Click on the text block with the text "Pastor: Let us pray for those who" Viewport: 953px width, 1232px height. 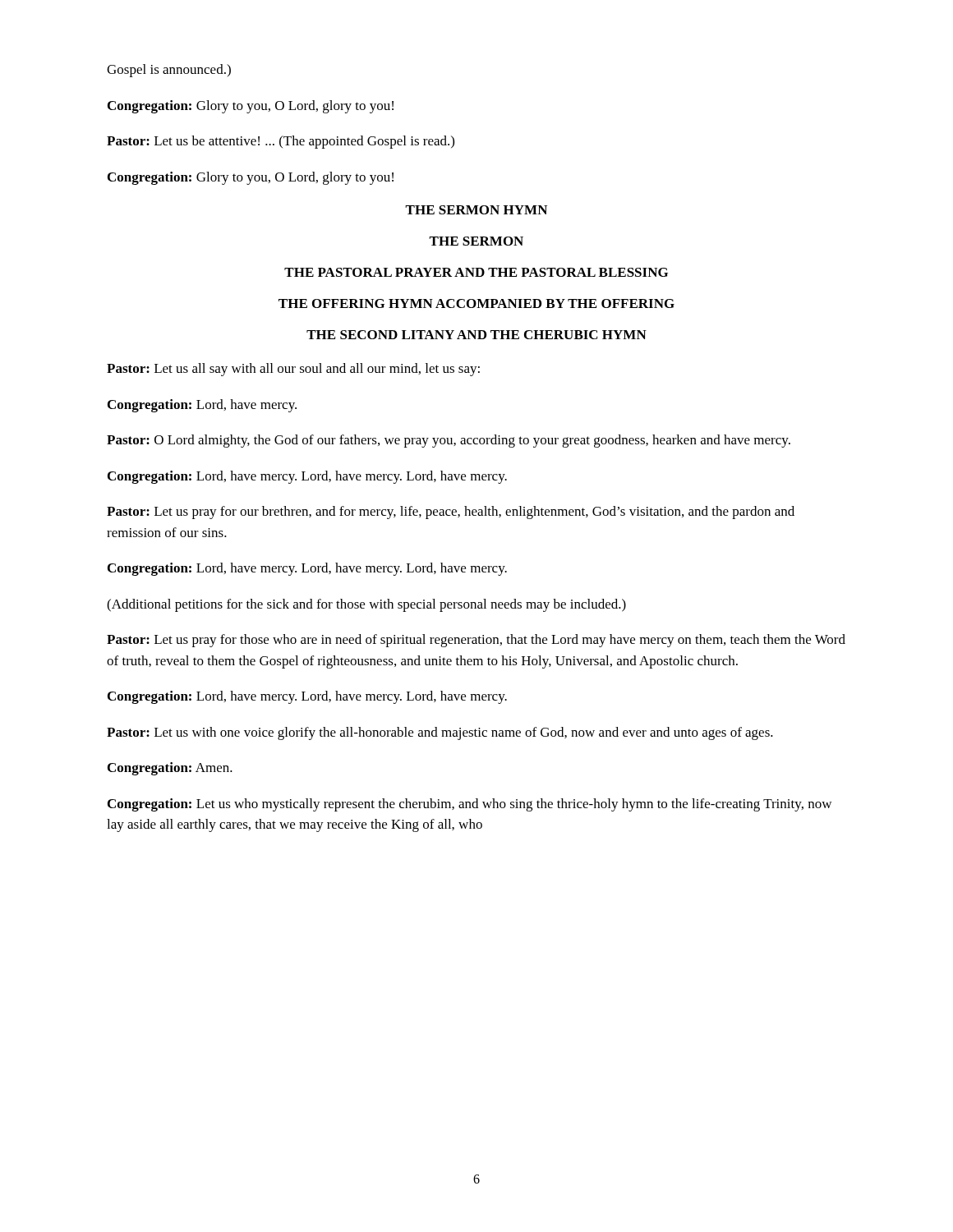(x=476, y=650)
